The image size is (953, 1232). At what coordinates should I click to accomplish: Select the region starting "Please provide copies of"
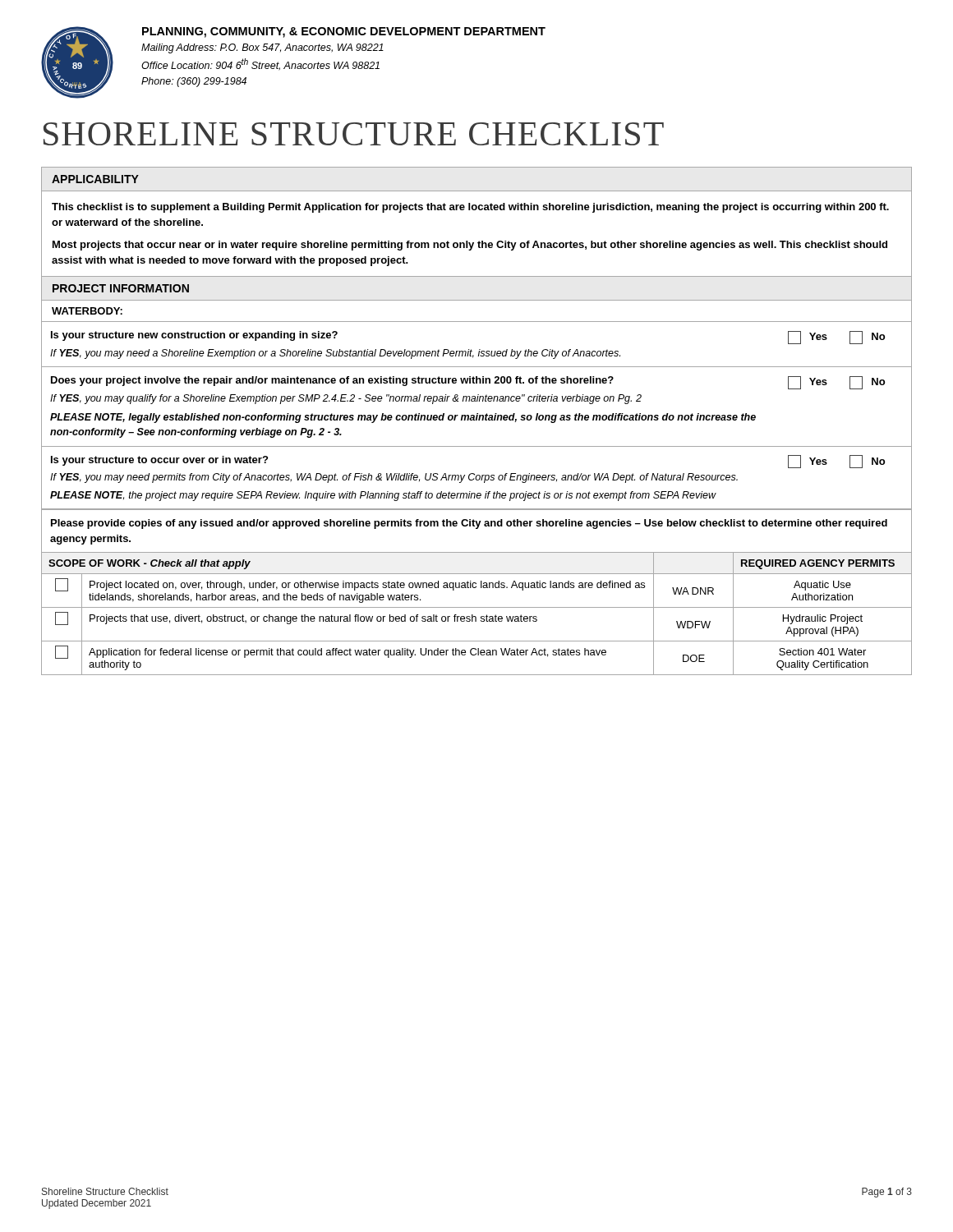469,530
